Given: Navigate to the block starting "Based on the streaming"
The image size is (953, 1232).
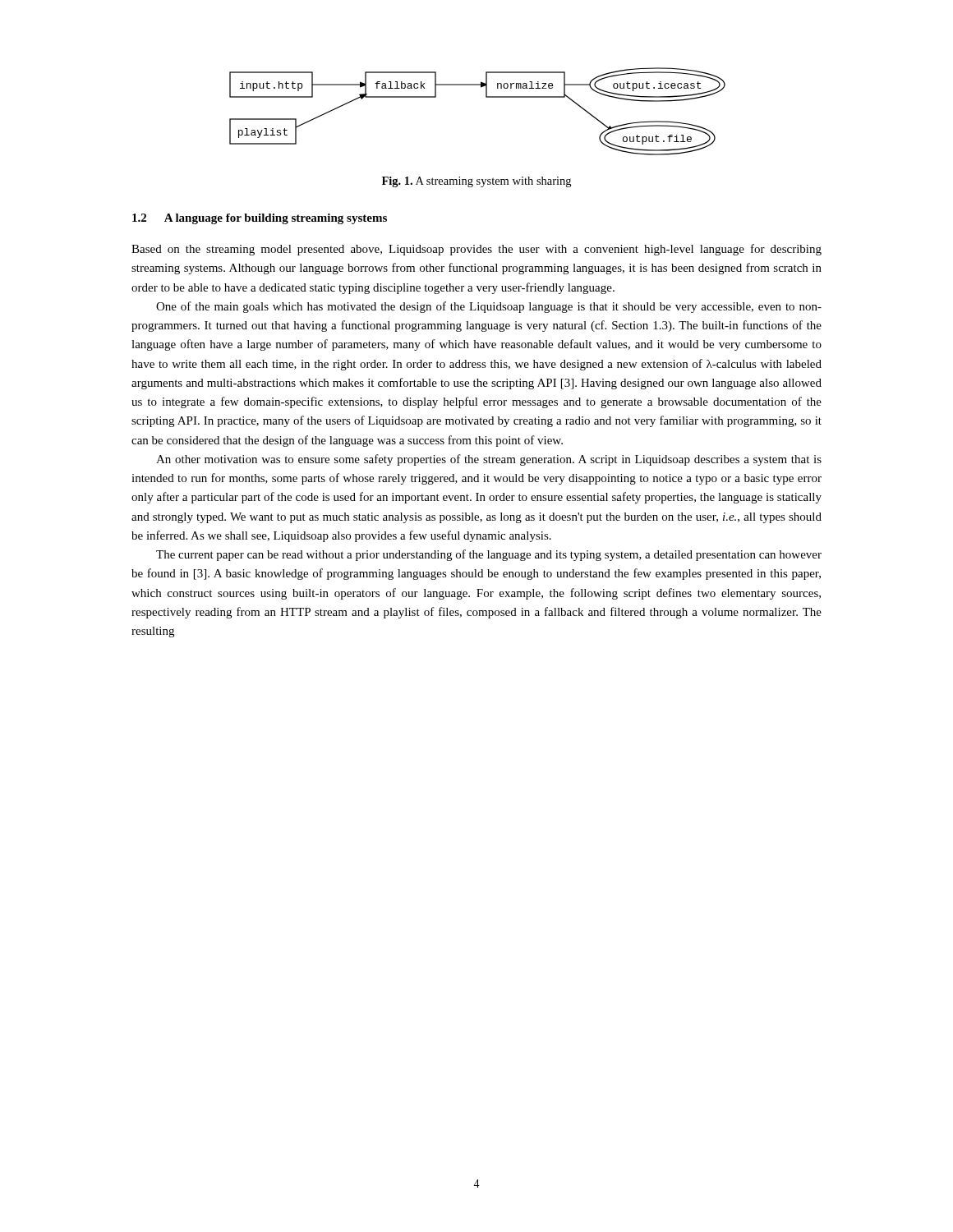Looking at the screenshot, I should pos(476,268).
